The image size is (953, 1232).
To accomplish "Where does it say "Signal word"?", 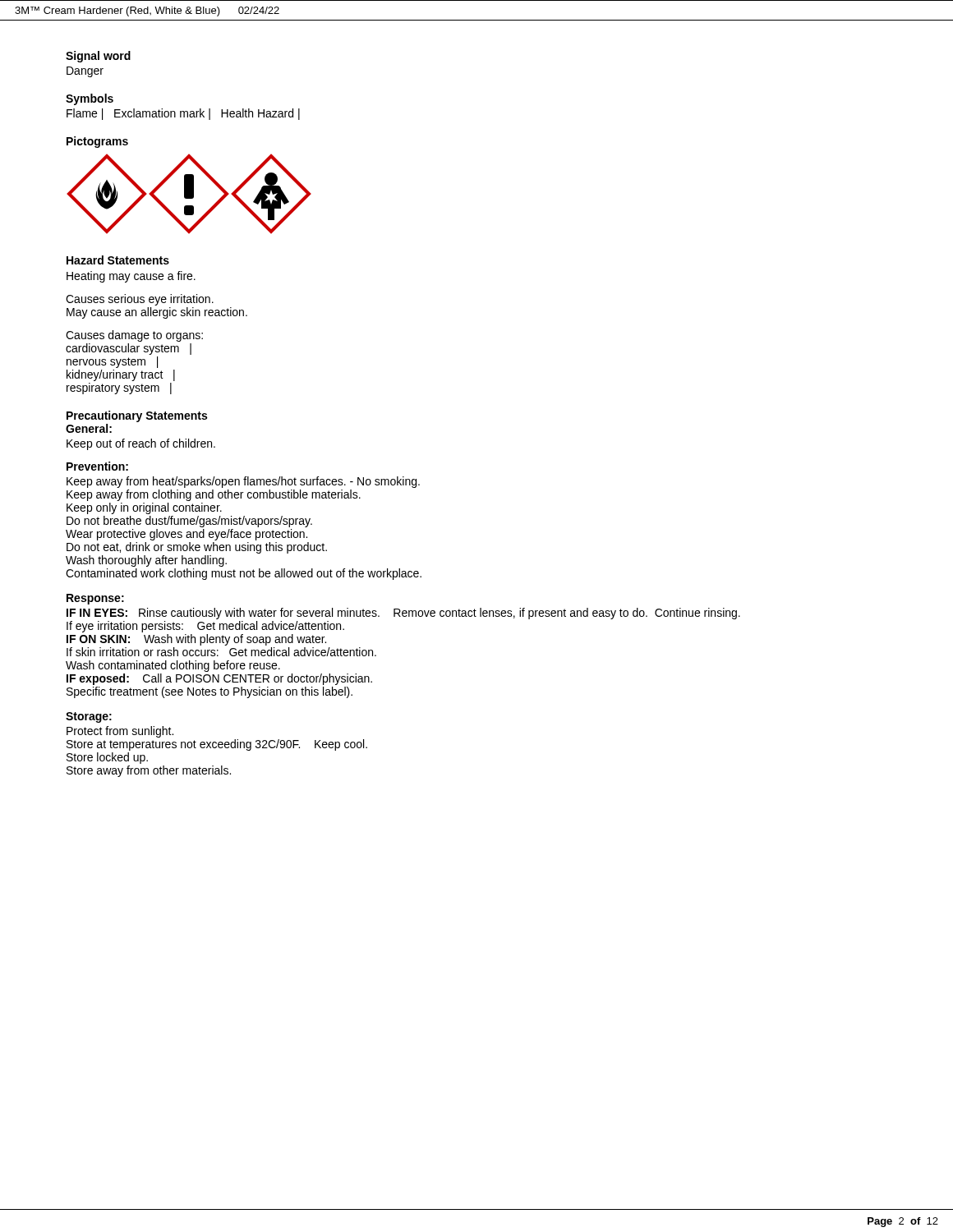I will pyautogui.click(x=98, y=56).
